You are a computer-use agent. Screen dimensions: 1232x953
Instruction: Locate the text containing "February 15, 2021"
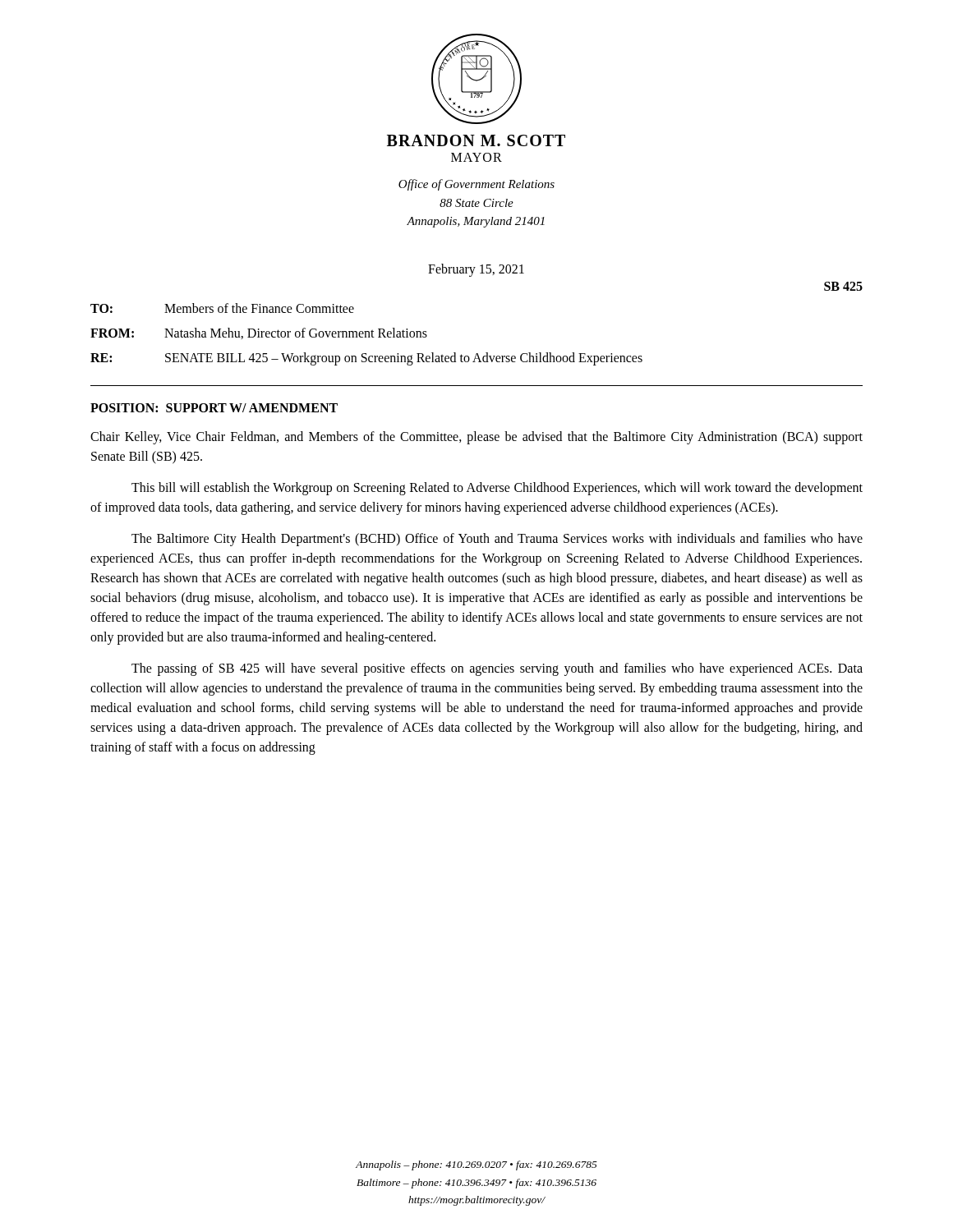tap(476, 269)
